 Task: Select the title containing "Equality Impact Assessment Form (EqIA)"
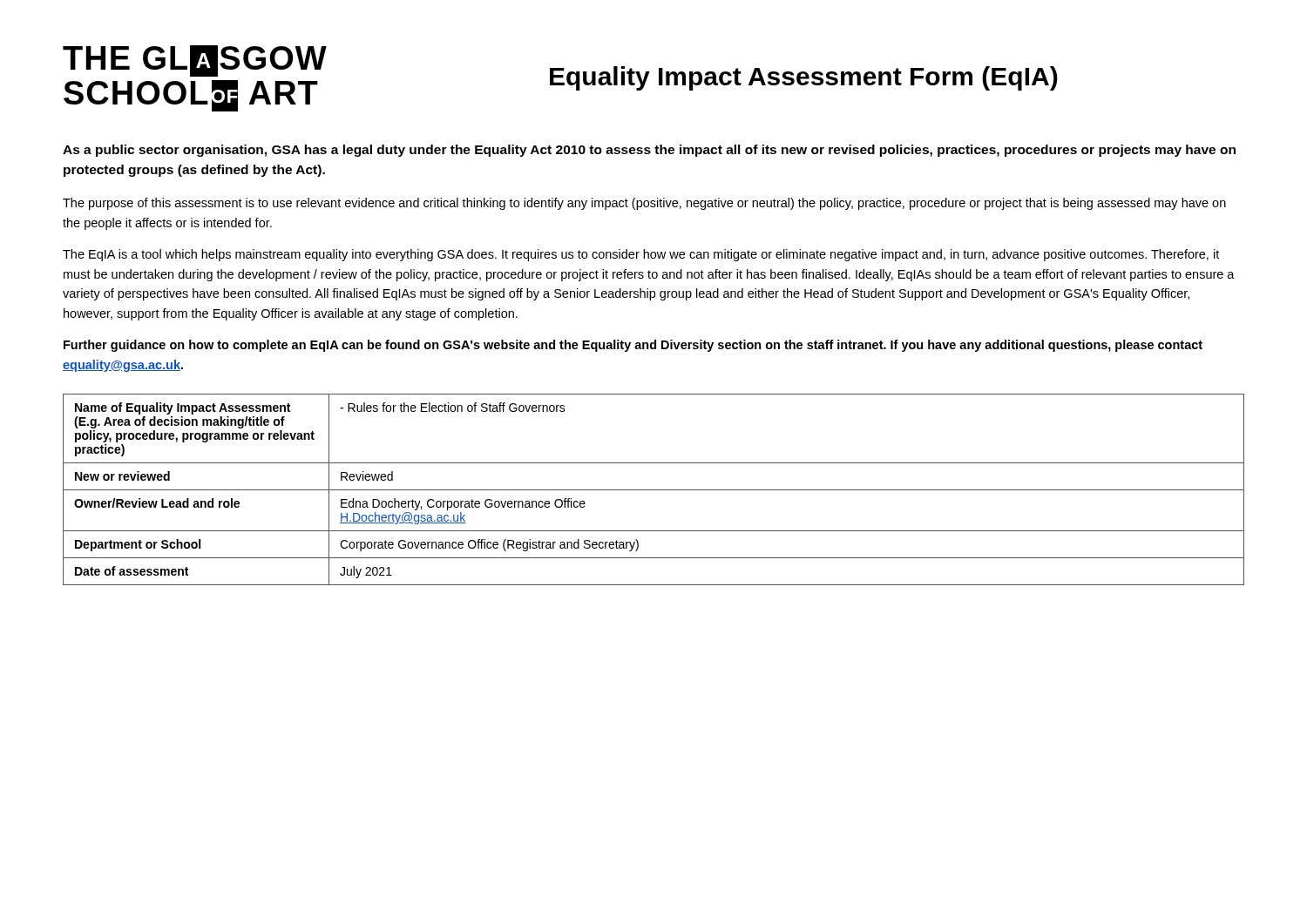803,76
